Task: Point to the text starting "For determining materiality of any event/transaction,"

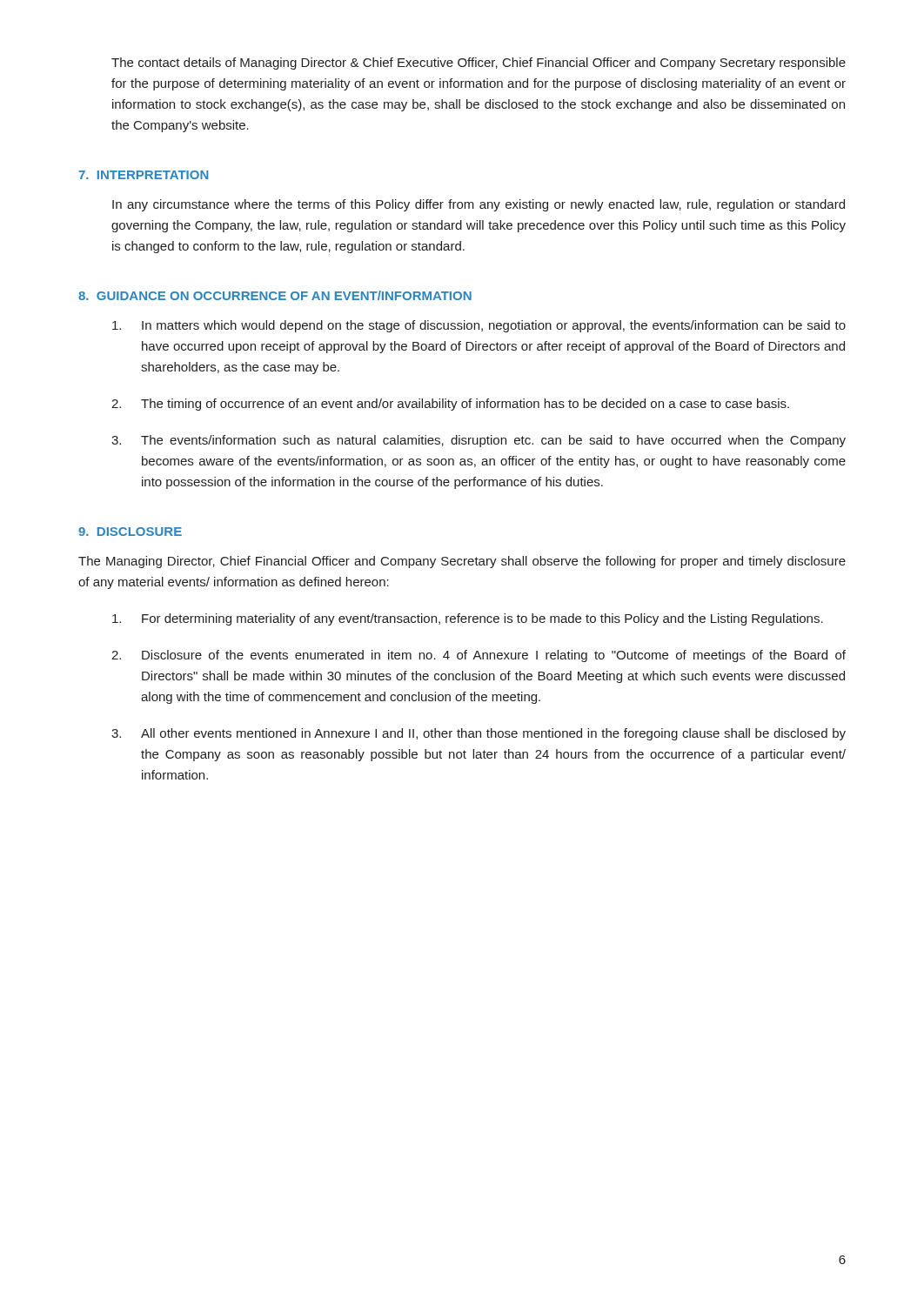Action: coord(479,619)
